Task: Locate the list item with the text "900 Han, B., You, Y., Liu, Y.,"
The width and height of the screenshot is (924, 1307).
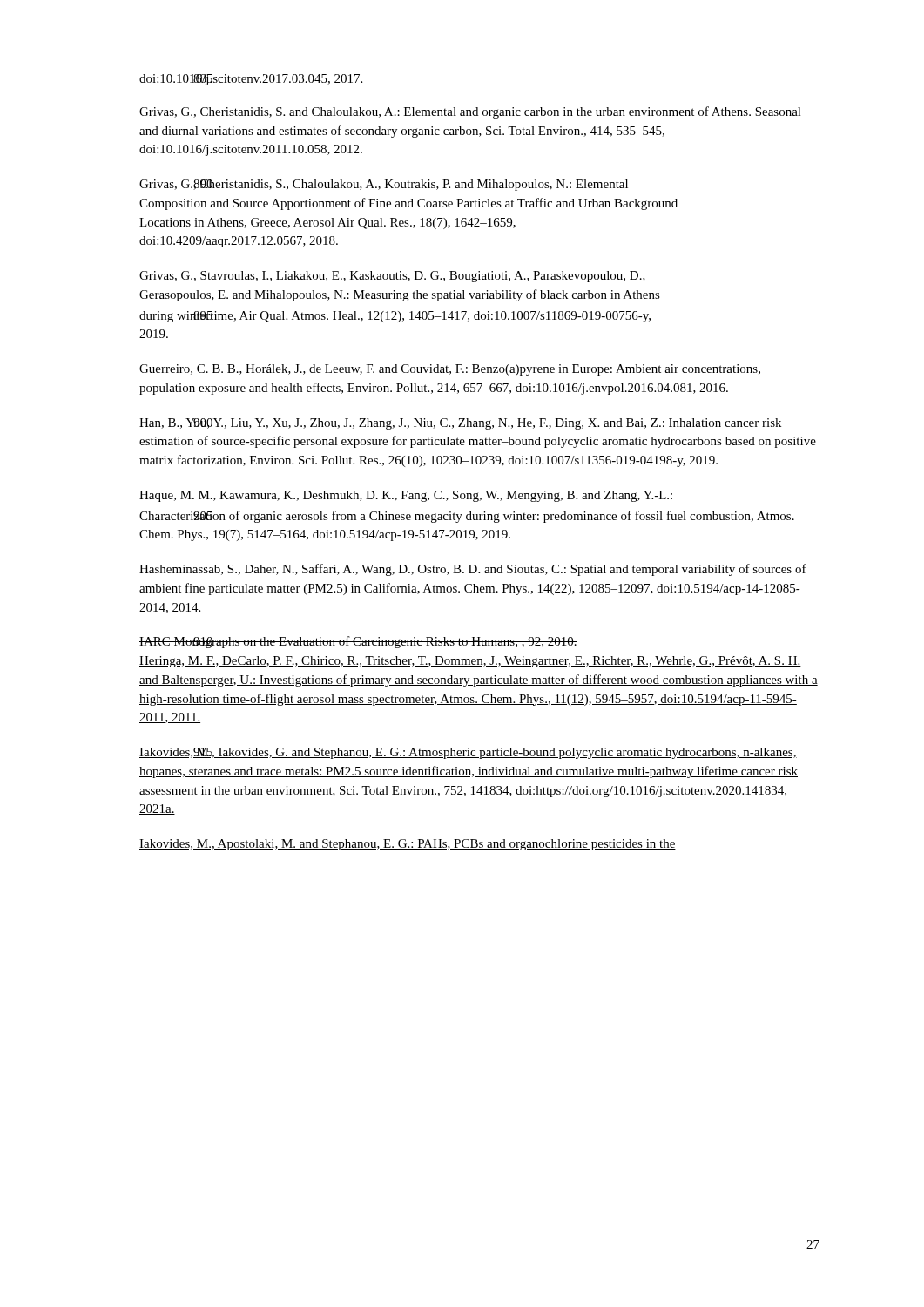Action: click(479, 442)
